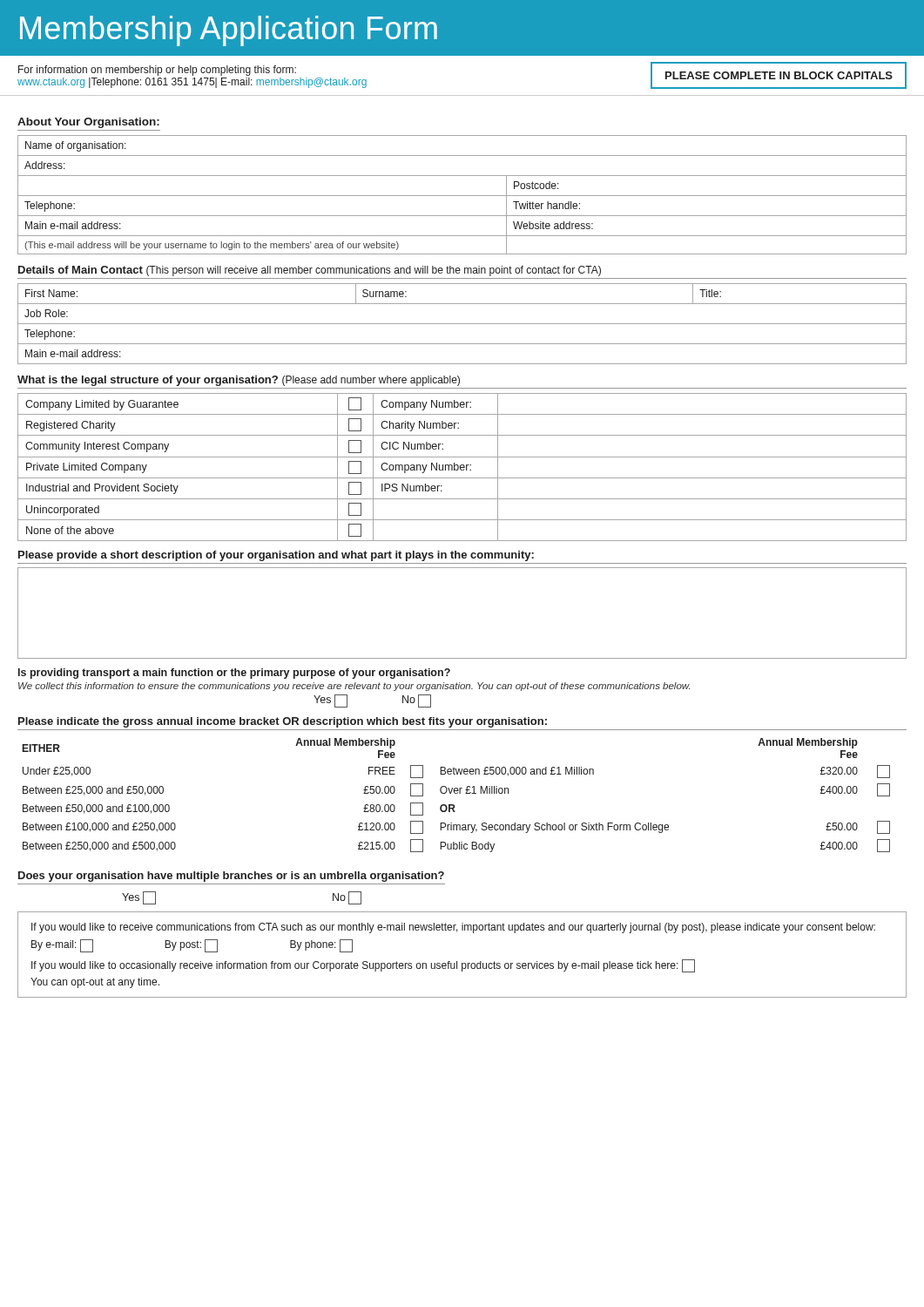Screen dimensions: 1307x924
Task: Click on the region starting "What is the"
Action: tap(239, 379)
